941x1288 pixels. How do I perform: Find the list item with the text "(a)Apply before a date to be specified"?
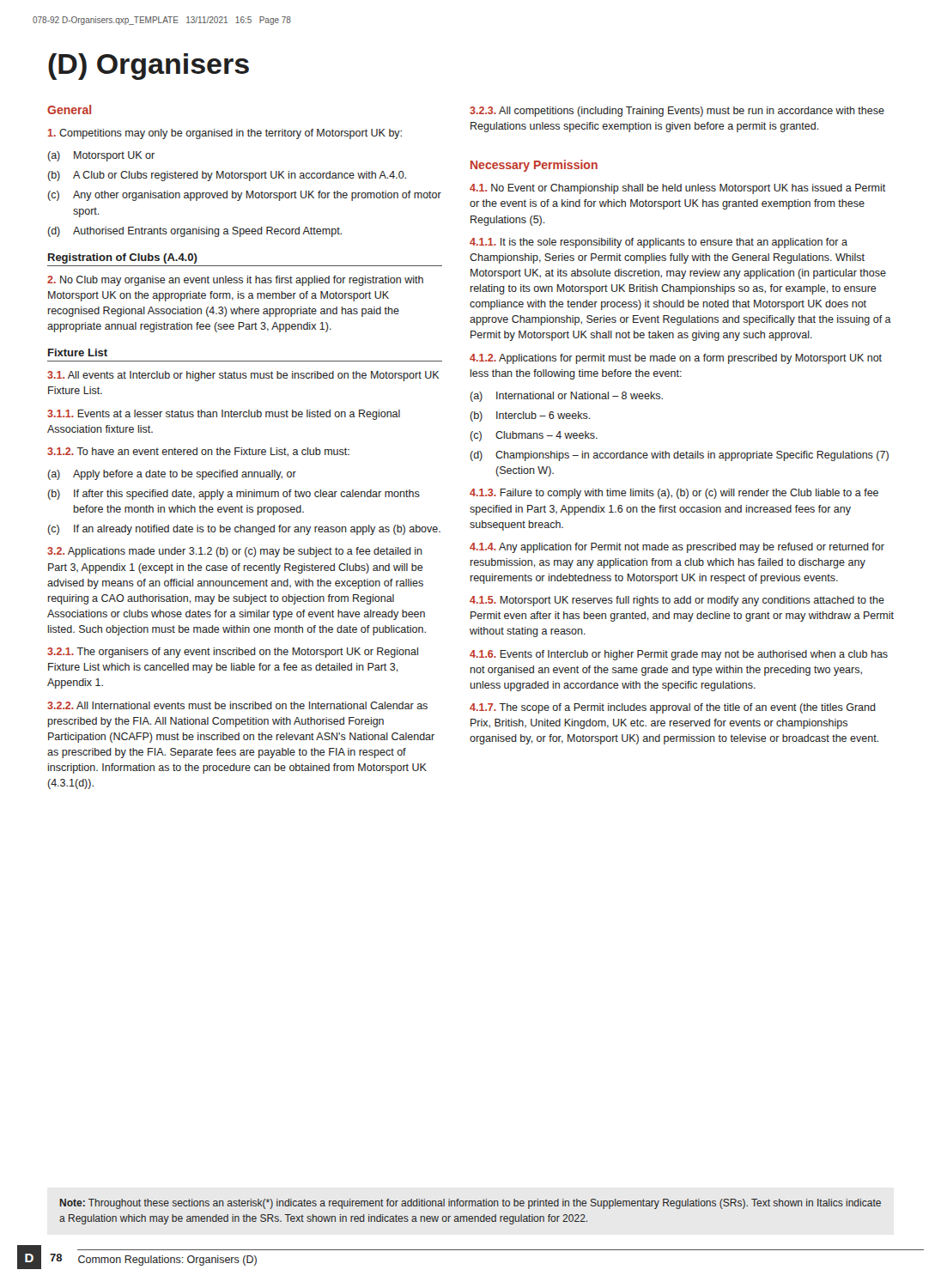(x=172, y=474)
